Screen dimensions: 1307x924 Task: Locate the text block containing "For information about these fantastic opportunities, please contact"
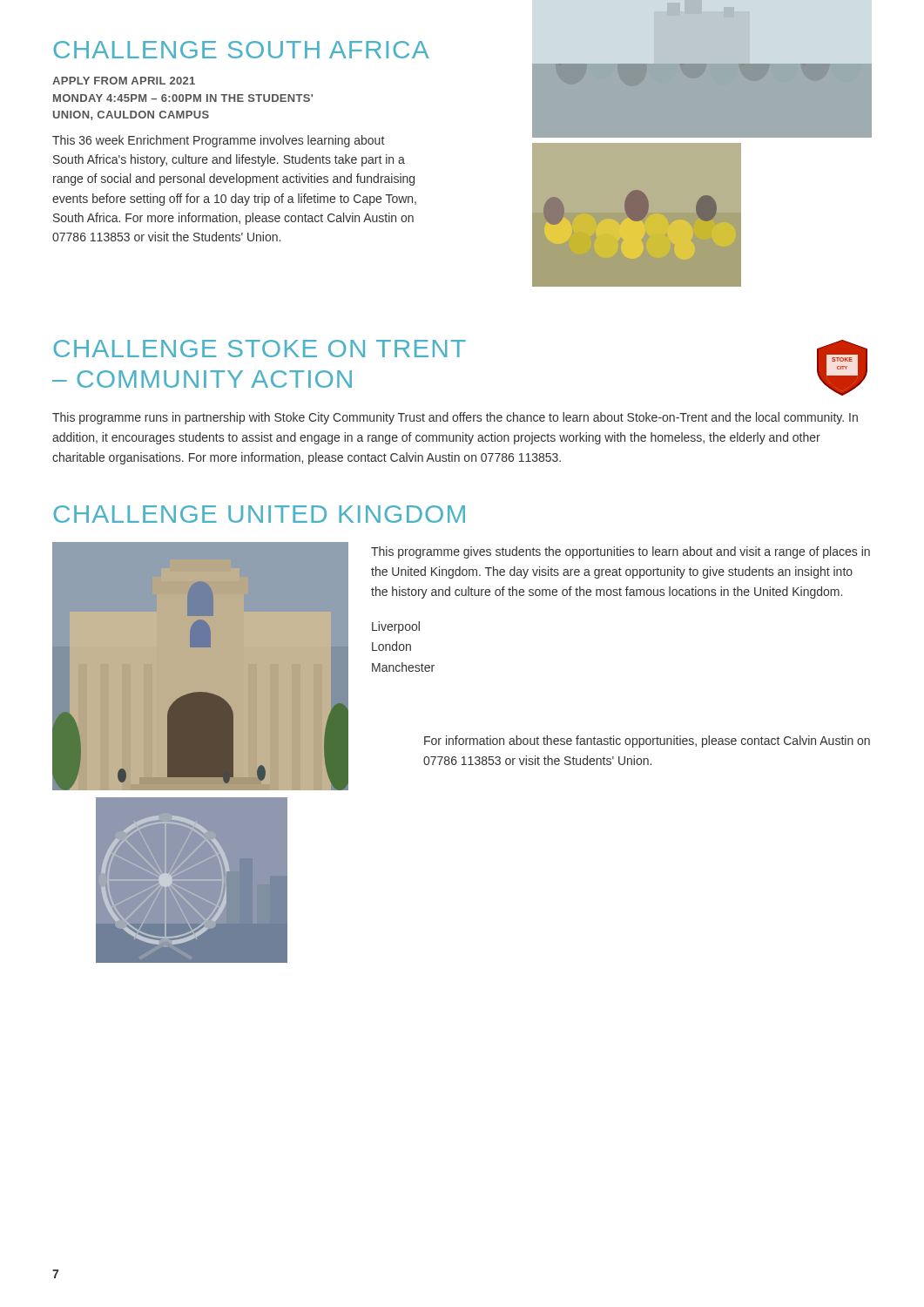point(647,751)
